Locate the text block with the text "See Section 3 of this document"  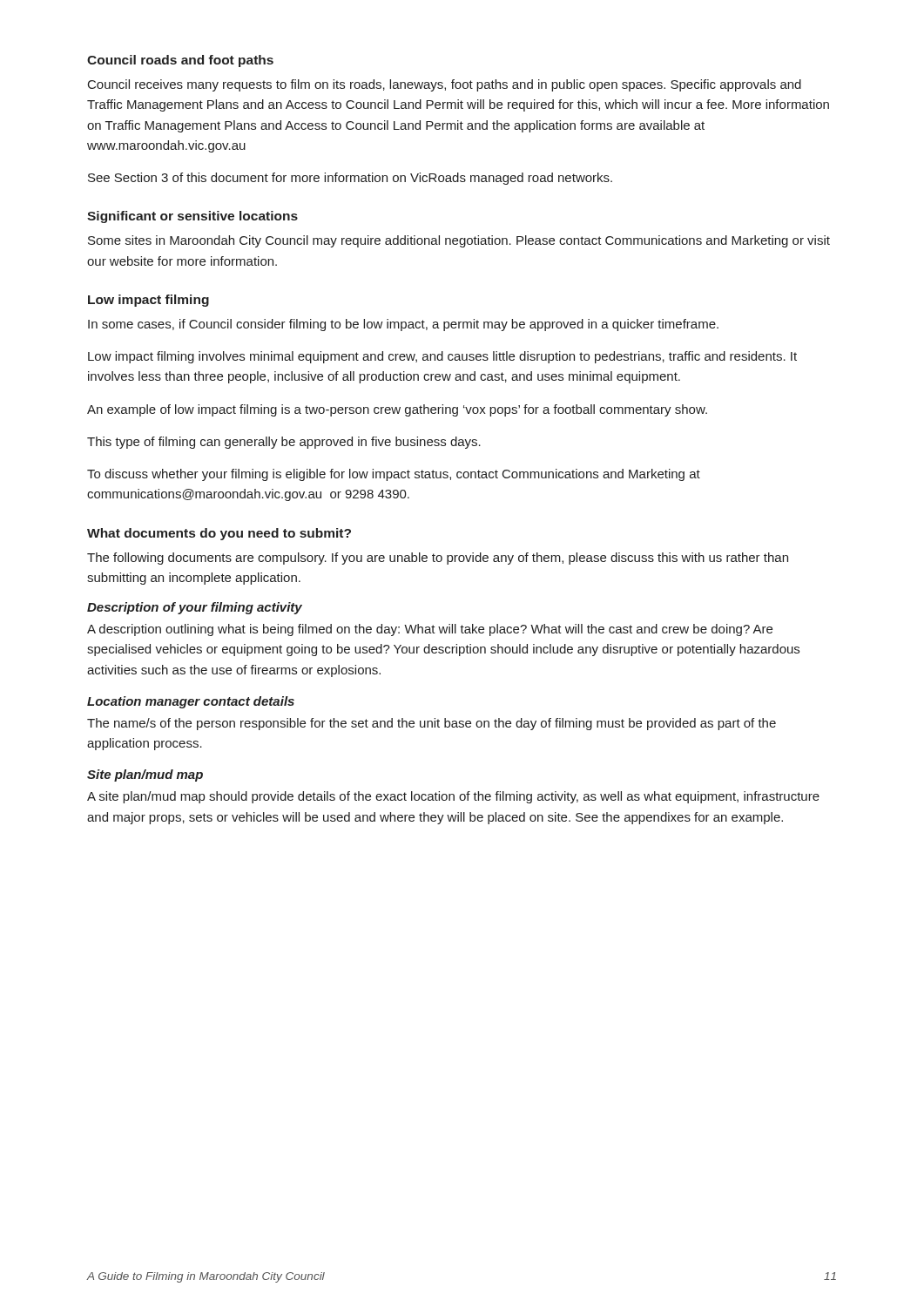pos(350,177)
